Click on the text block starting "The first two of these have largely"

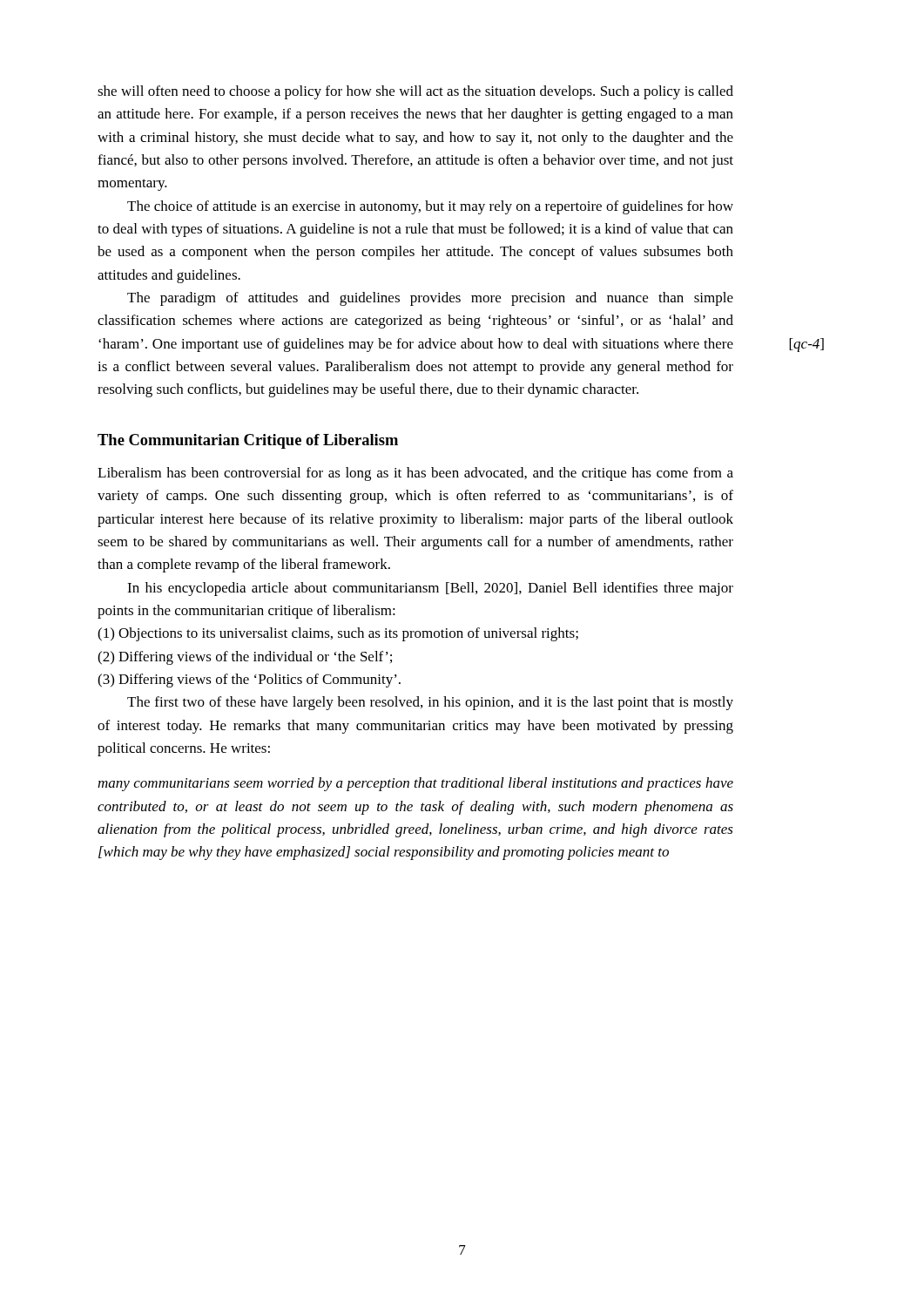pos(415,726)
